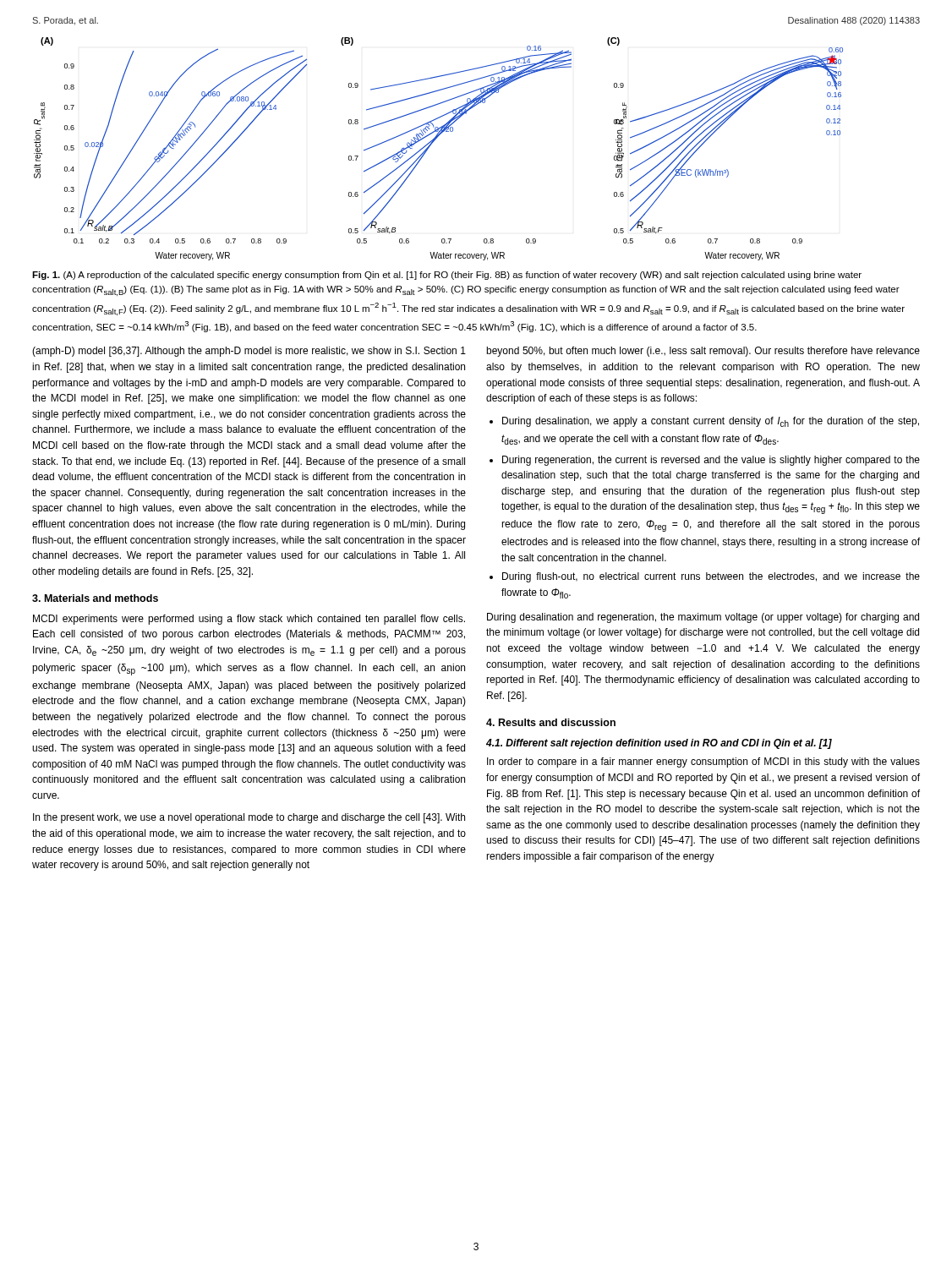Navigate to the block starting "During regeneration, the current is reversed and the"
The height and width of the screenshot is (1268, 952).
(x=711, y=509)
